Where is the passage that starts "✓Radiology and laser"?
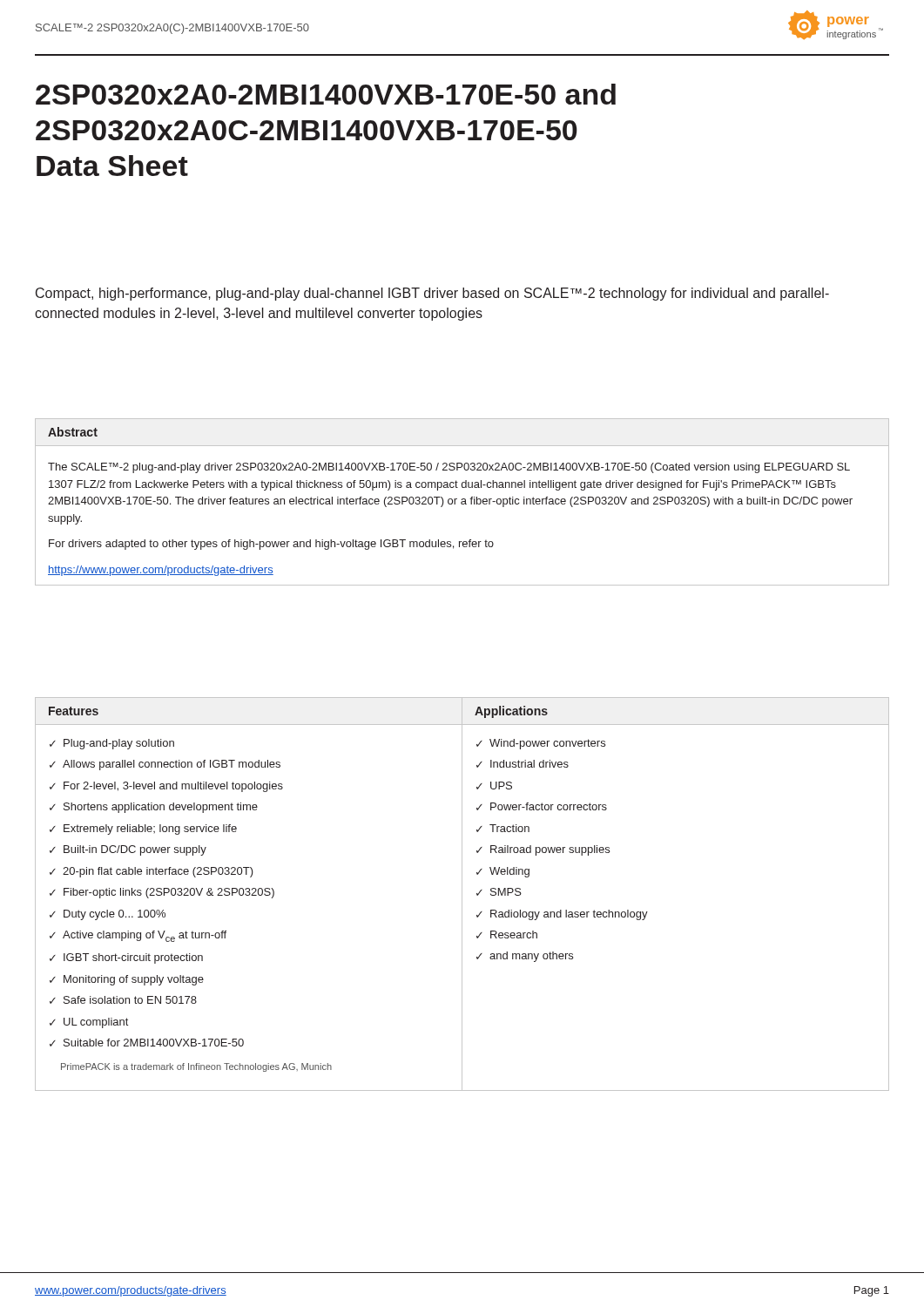 coord(561,914)
